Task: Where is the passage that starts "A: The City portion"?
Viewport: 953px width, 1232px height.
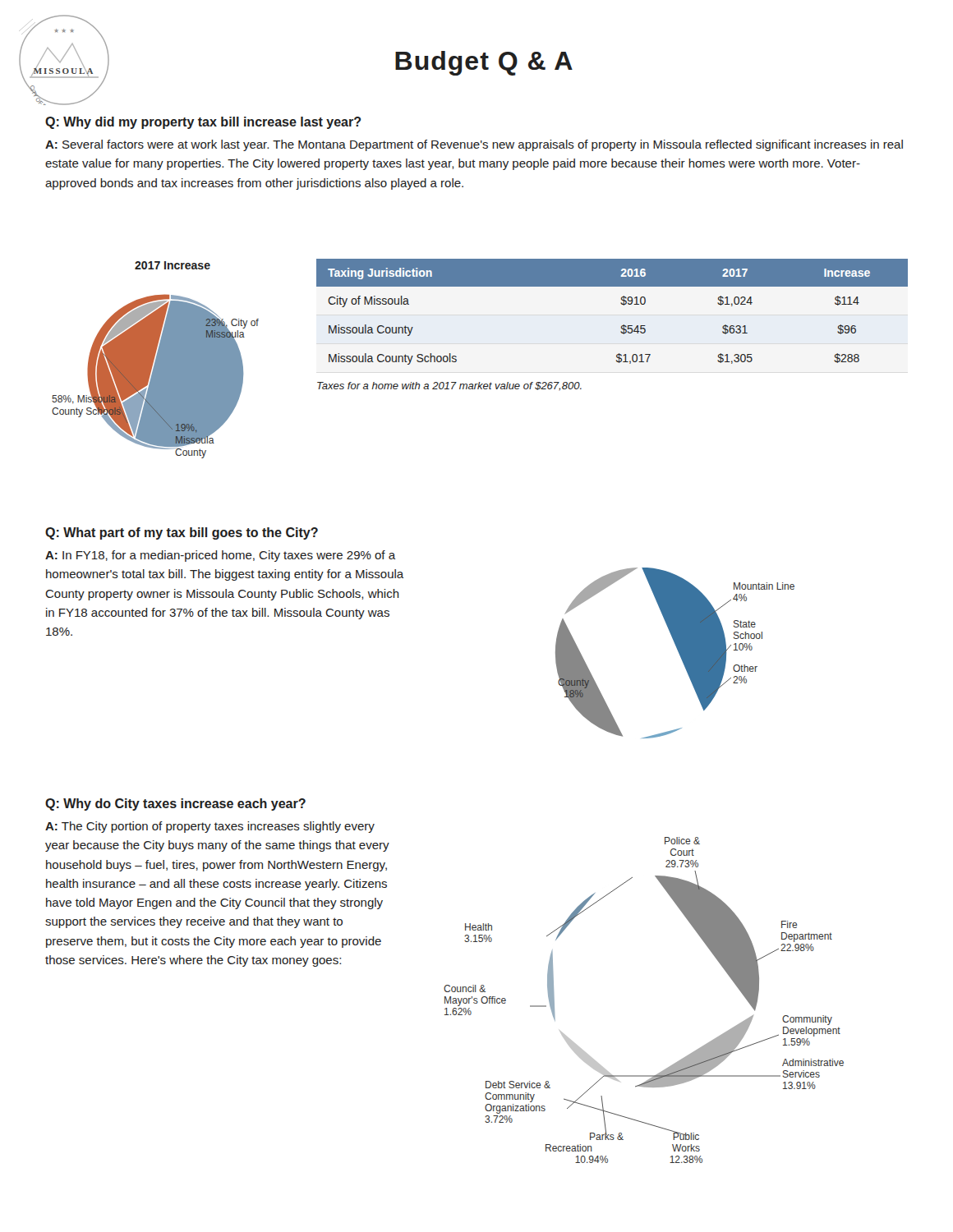Action: [217, 893]
